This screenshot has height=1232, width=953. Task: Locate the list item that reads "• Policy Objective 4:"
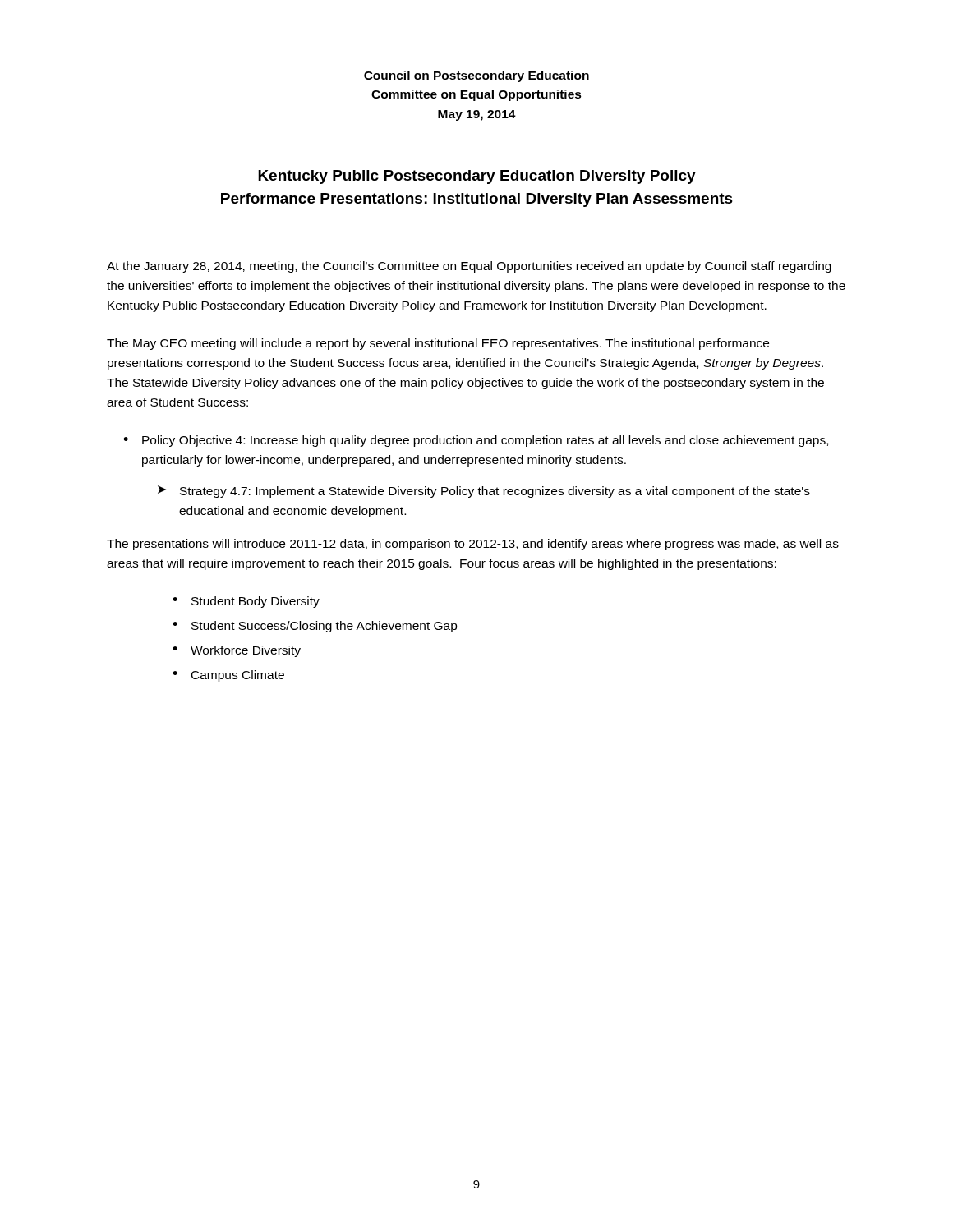pyautogui.click(x=485, y=450)
